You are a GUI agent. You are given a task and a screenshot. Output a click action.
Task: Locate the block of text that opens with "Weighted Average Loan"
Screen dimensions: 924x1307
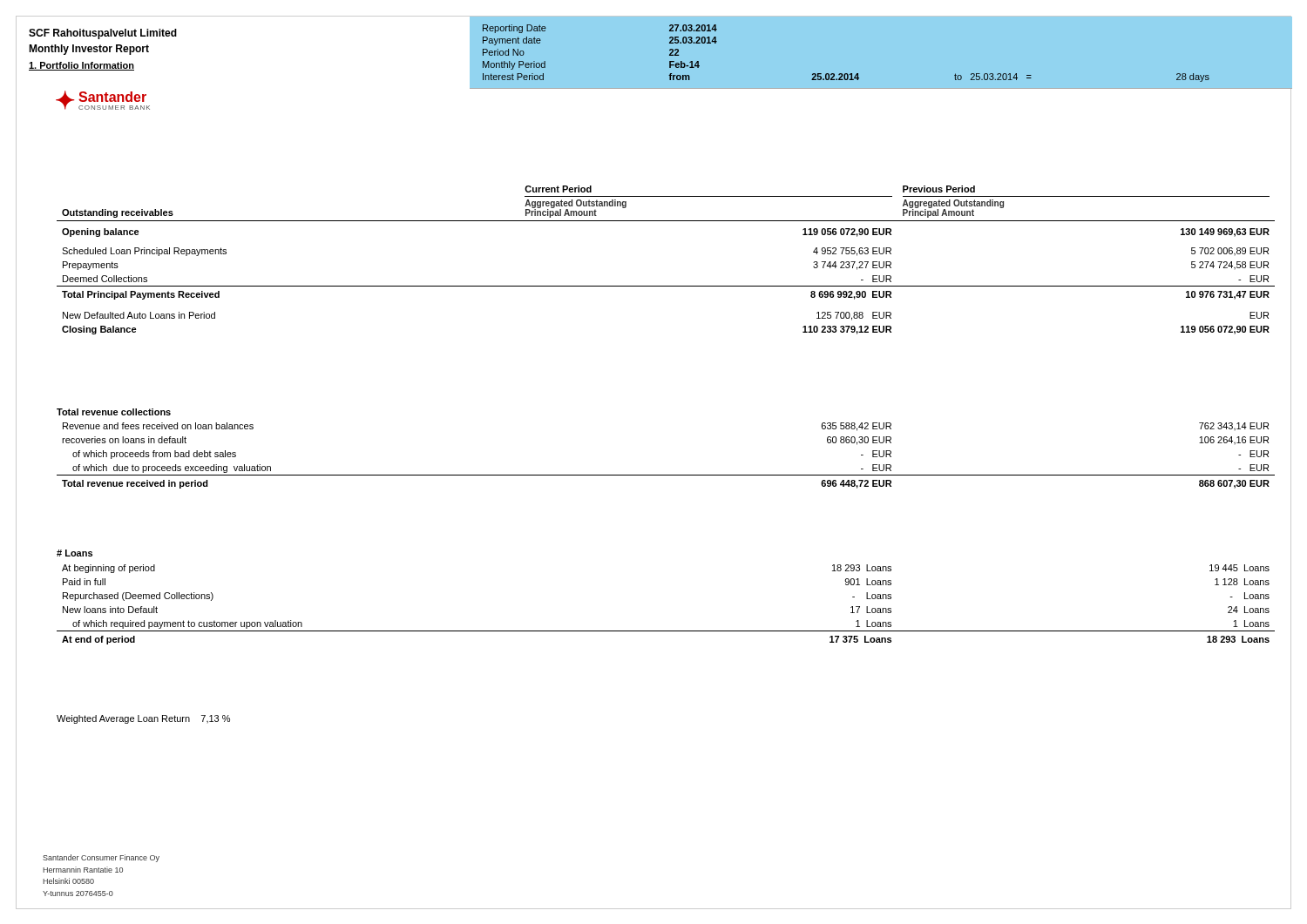click(x=144, y=718)
